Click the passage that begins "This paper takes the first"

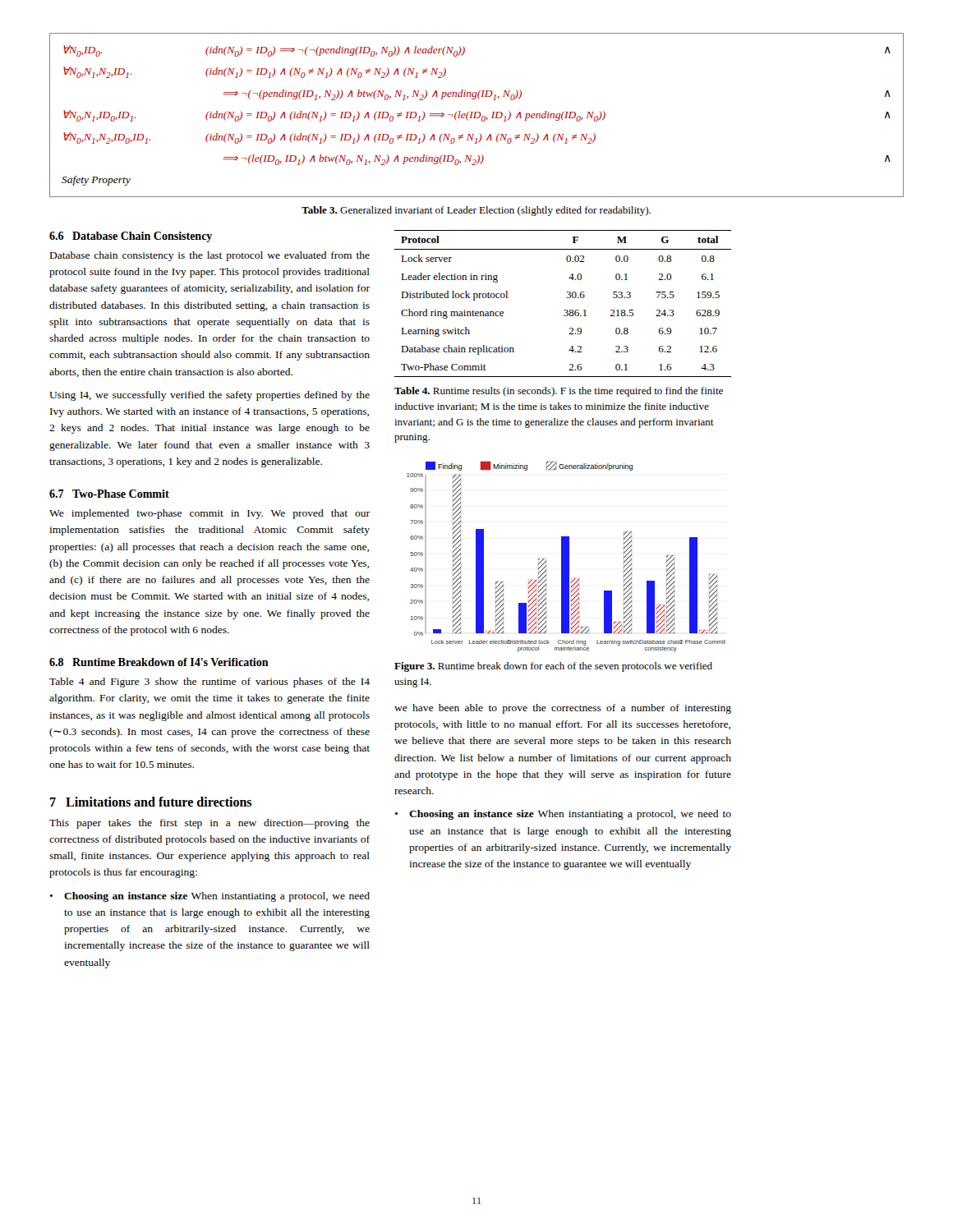tap(209, 847)
